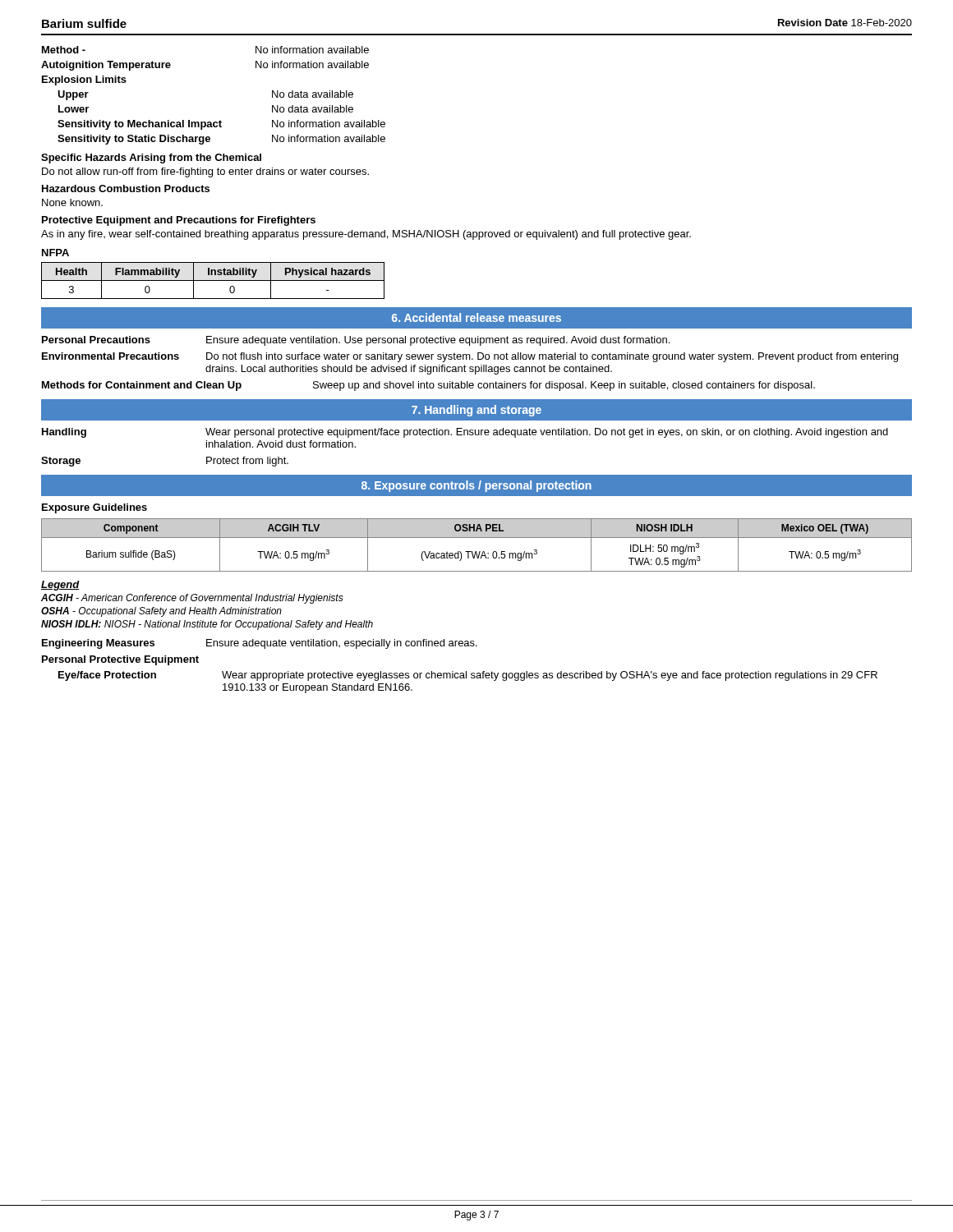Click on the text starting "NFPA Health Flammability Instability Physical hazards 3 0"
This screenshot has height=1232, width=953.
click(x=55, y=253)
